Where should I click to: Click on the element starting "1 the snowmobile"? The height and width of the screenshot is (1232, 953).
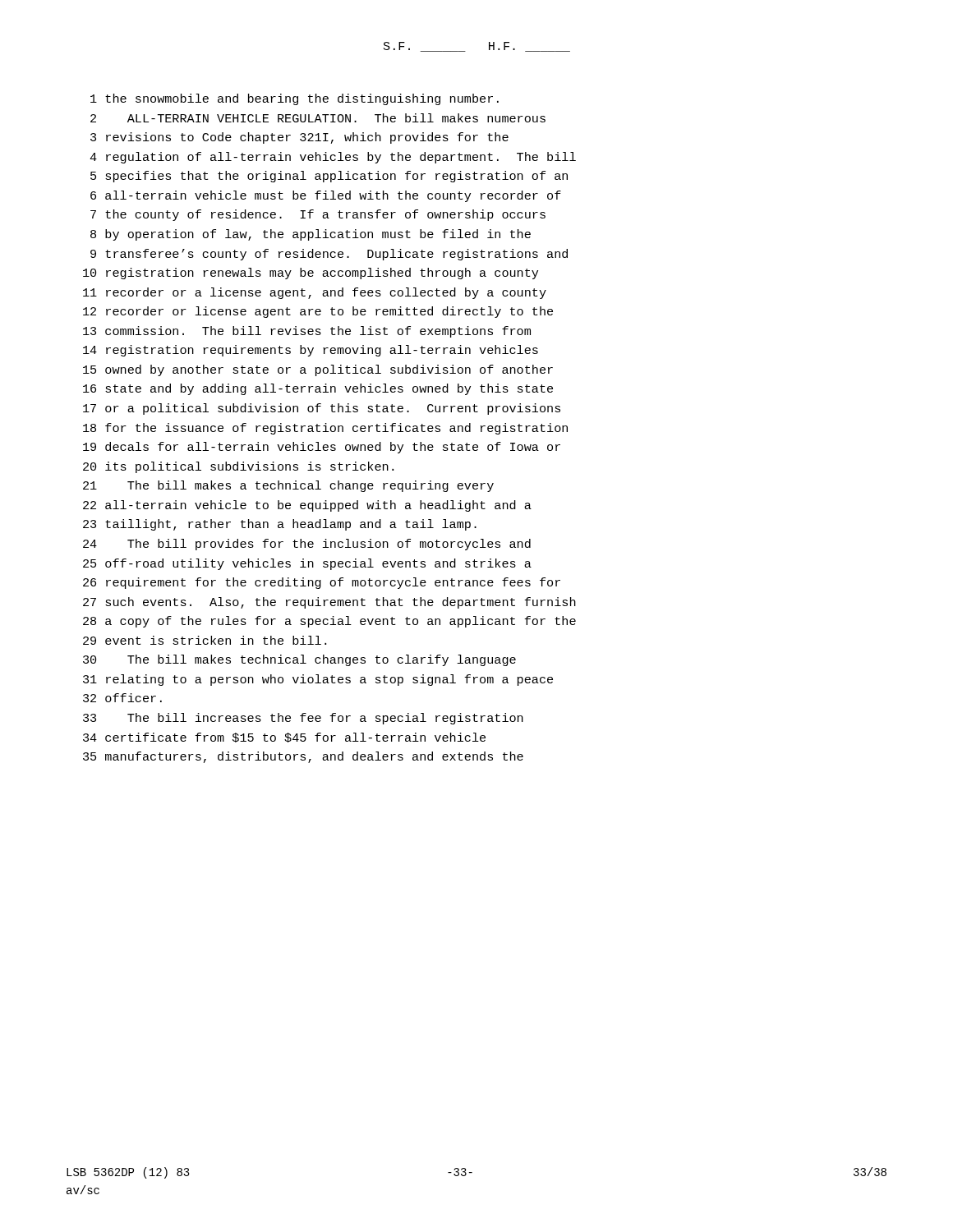pos(485,429)
